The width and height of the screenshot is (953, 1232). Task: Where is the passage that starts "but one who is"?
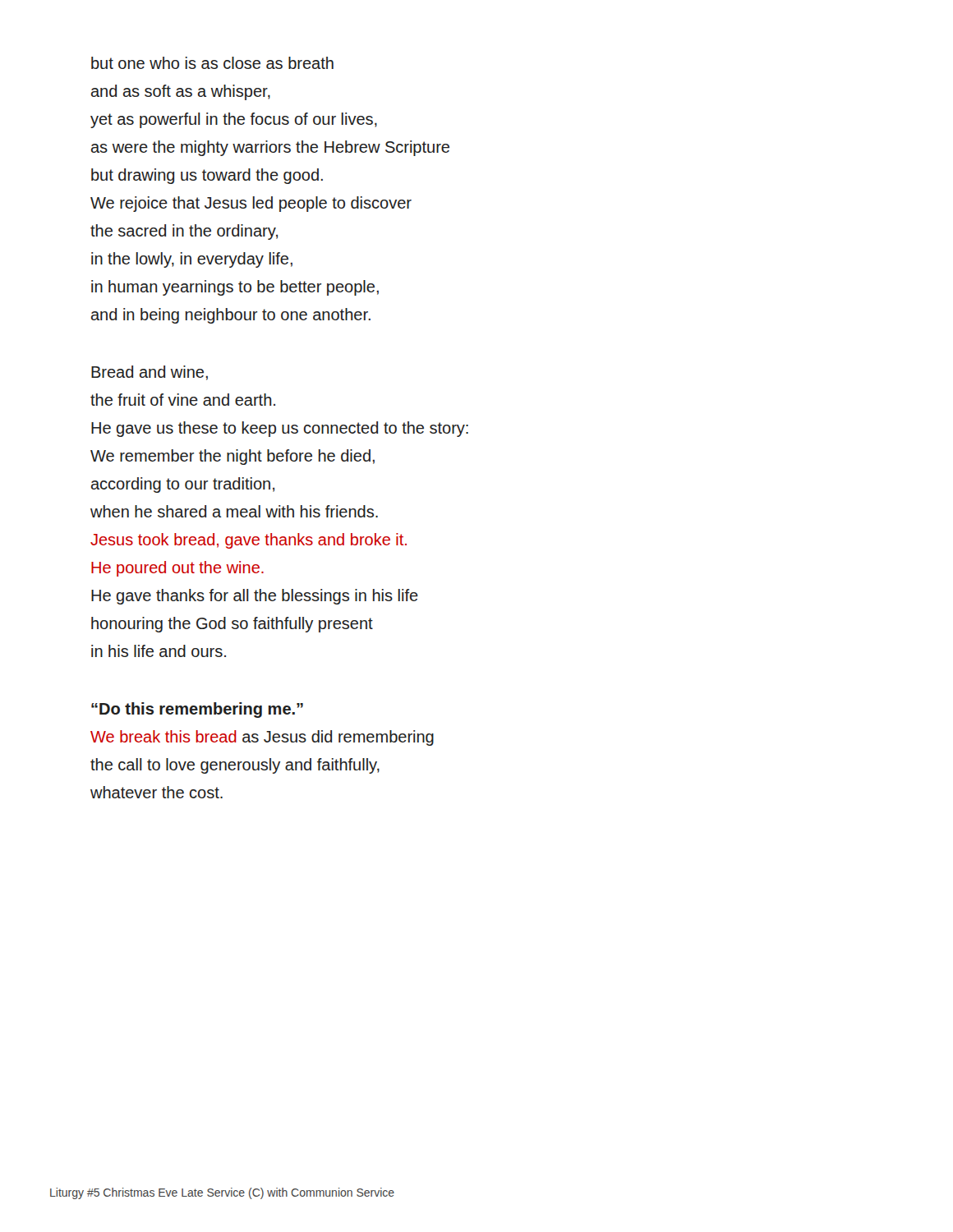tap(270, 189)
